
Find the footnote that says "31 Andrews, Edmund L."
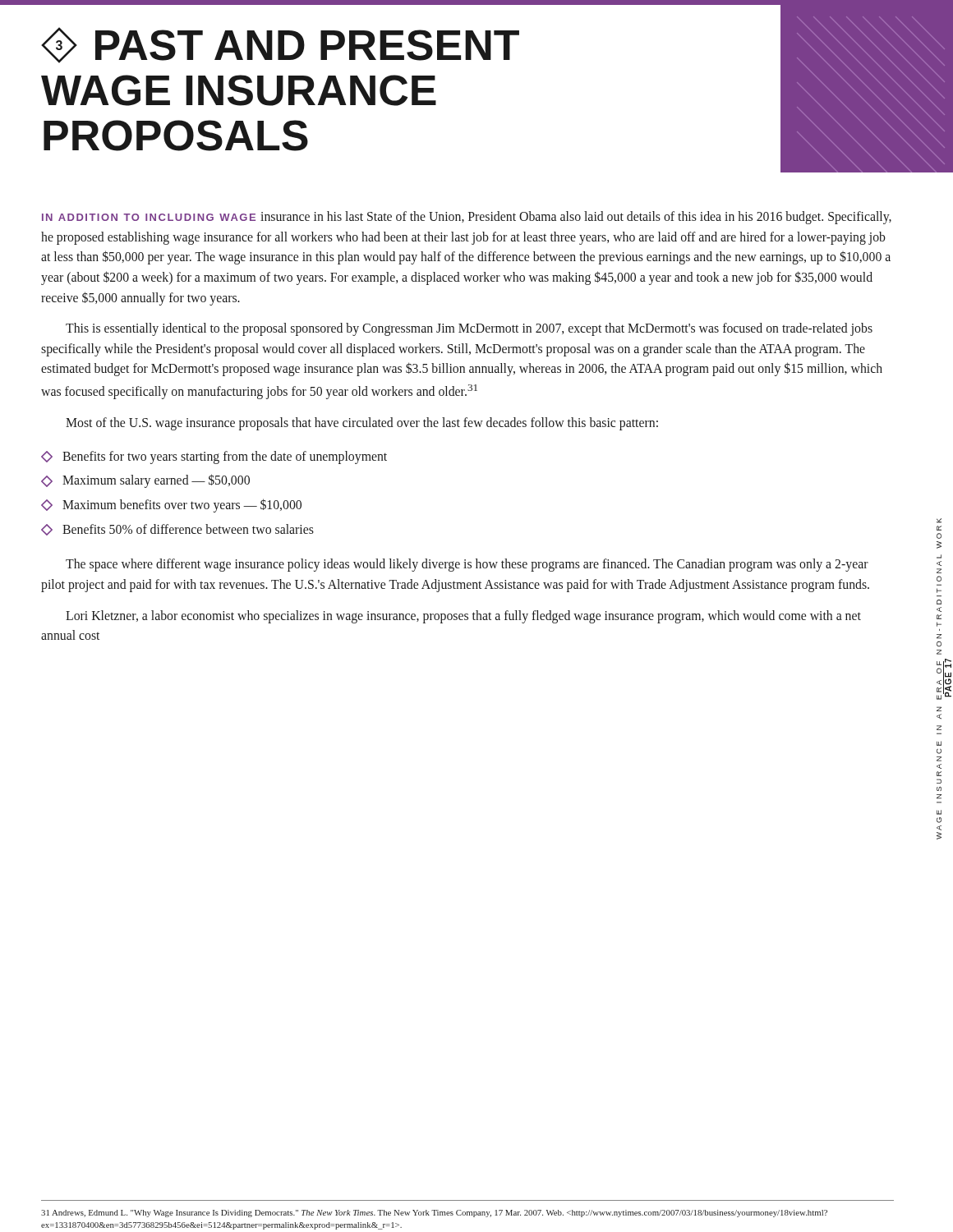click(x=467, y=1219)
